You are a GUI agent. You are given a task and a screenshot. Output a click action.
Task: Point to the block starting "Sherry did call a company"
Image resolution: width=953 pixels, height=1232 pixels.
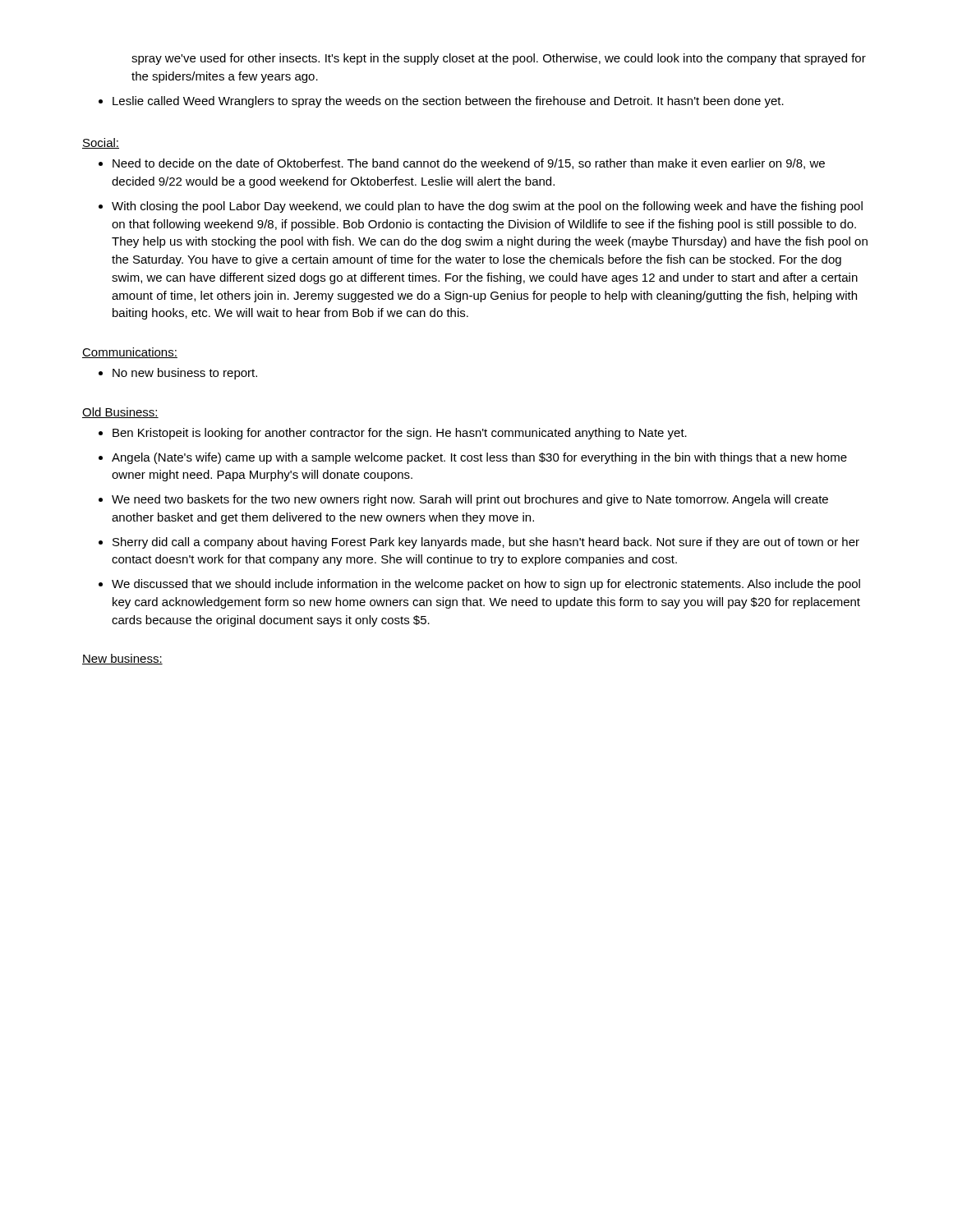pos(486,550)
